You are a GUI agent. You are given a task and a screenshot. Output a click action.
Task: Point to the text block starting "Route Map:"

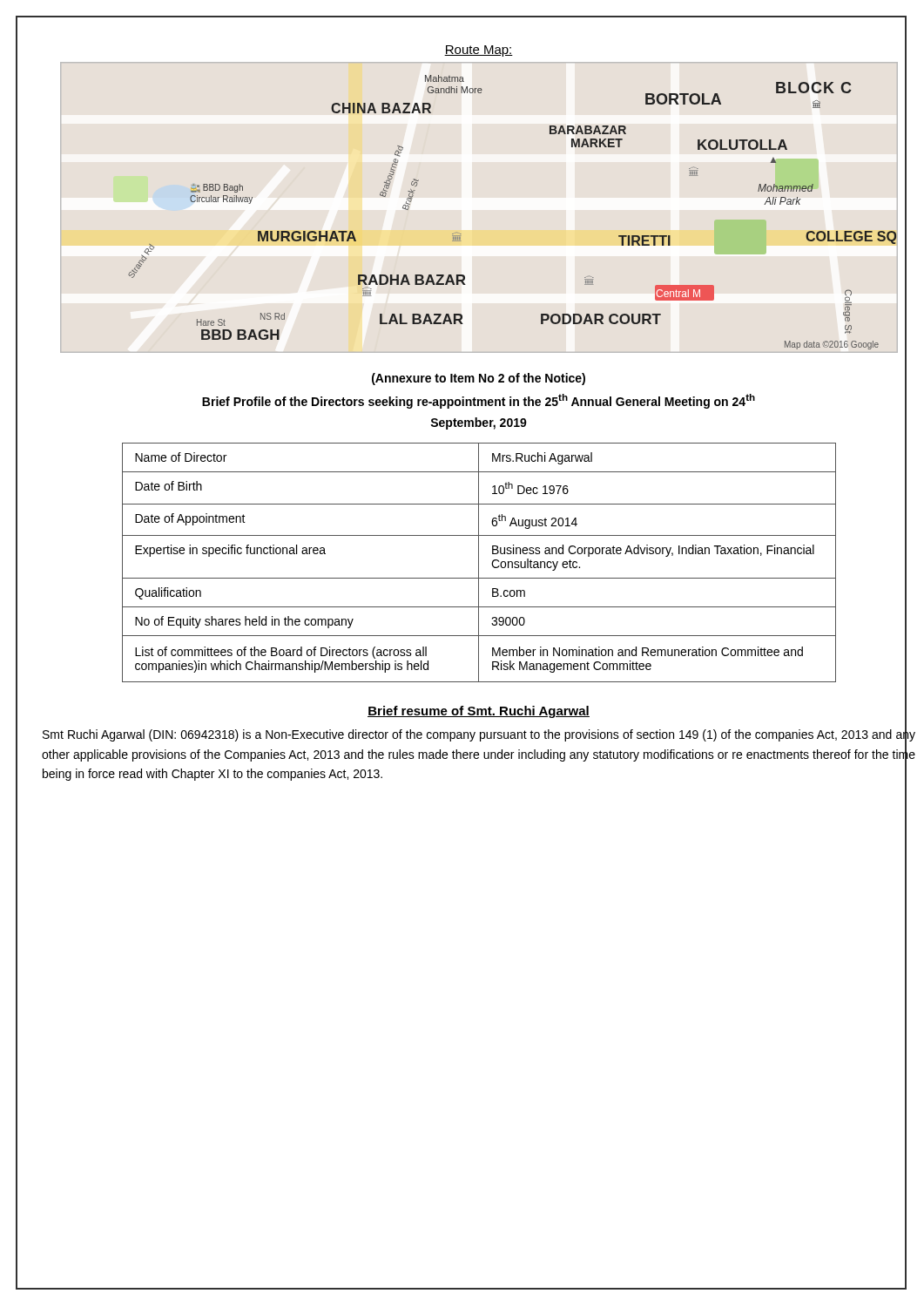point(479,49)
